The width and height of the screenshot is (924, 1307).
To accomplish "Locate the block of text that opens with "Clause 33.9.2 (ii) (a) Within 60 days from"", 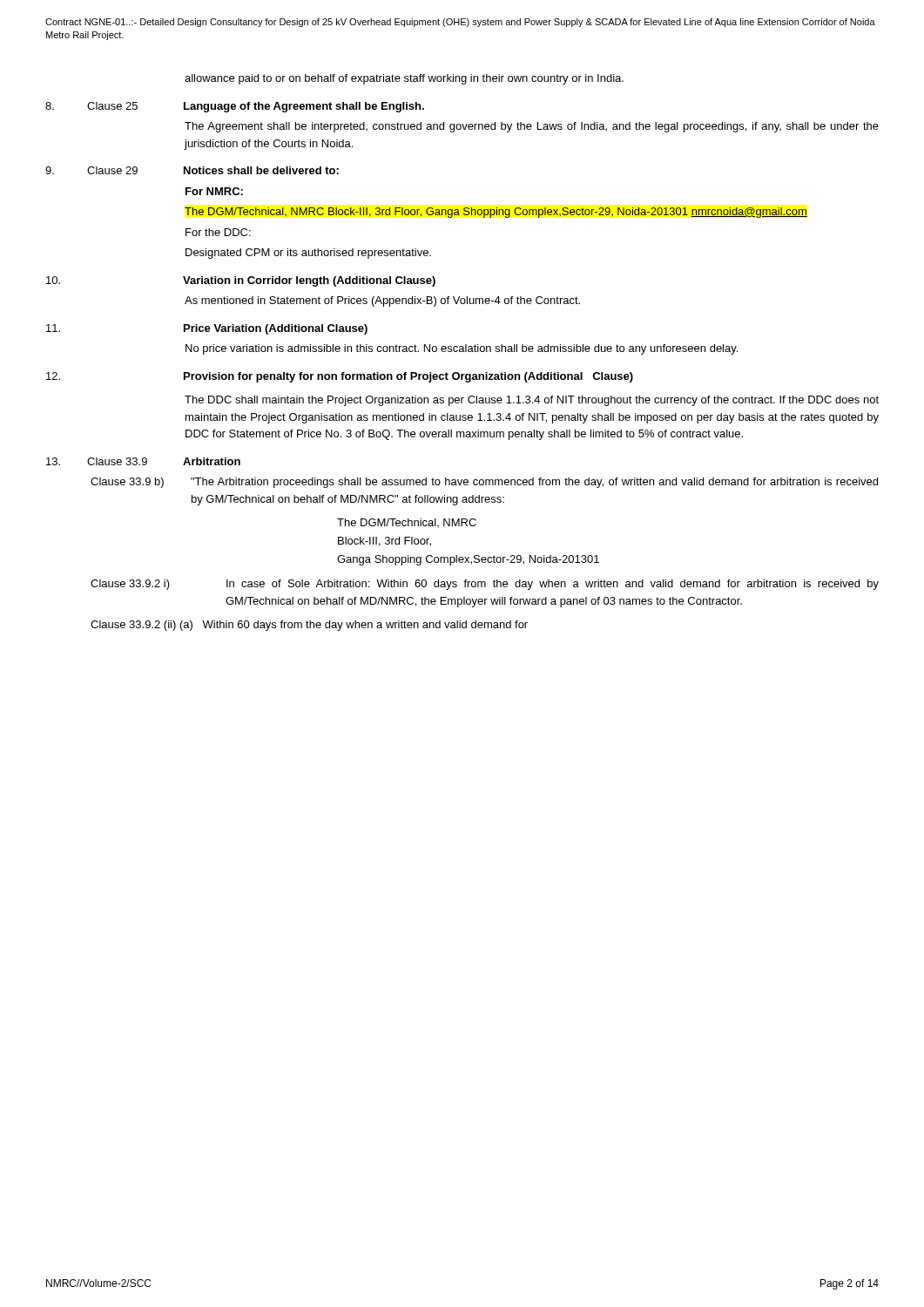I will click(309, 625).
